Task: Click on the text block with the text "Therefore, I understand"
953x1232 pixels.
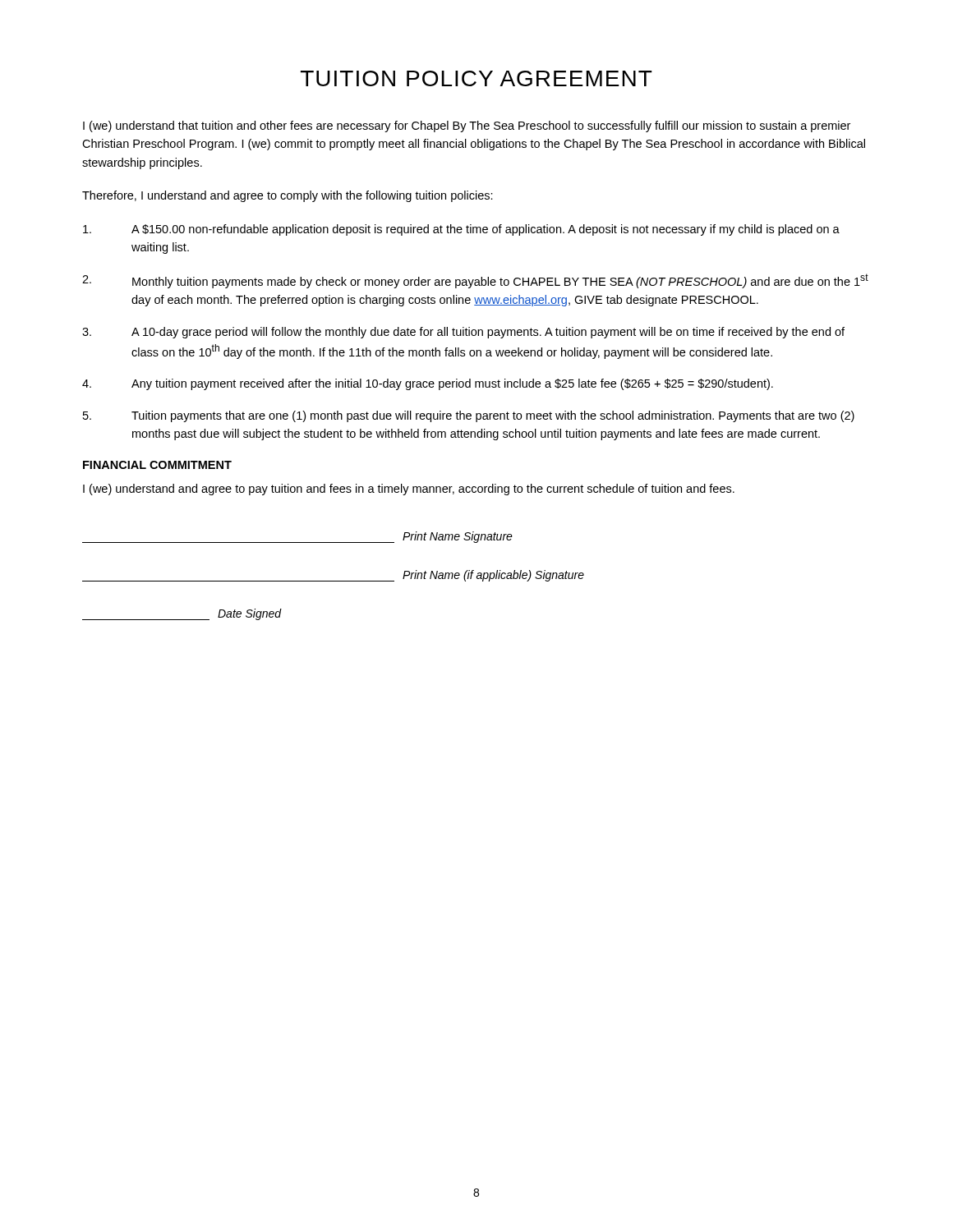Action: click(x=288, y=196)
